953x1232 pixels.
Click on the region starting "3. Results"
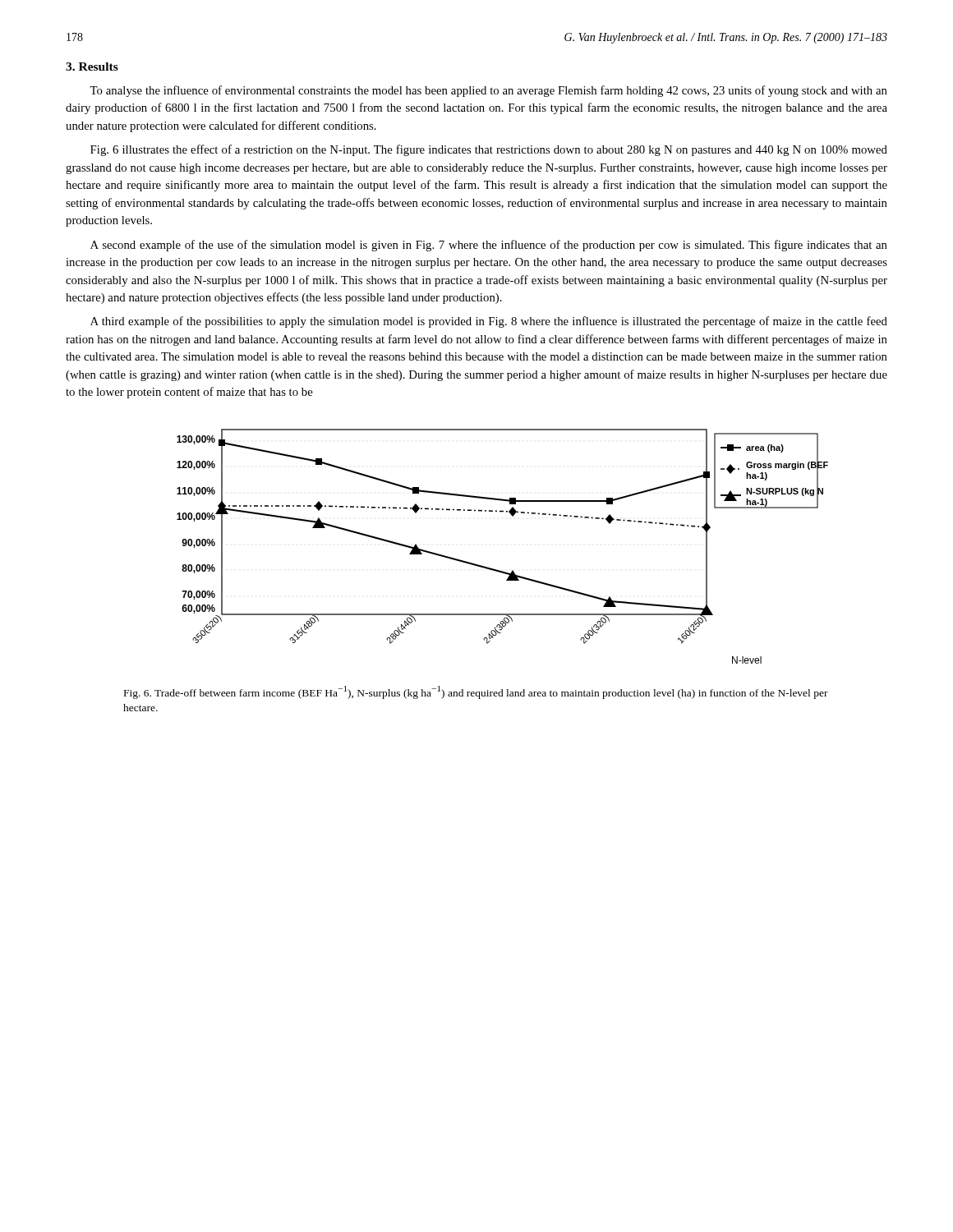pyautogui.click(x=92, y=66)
